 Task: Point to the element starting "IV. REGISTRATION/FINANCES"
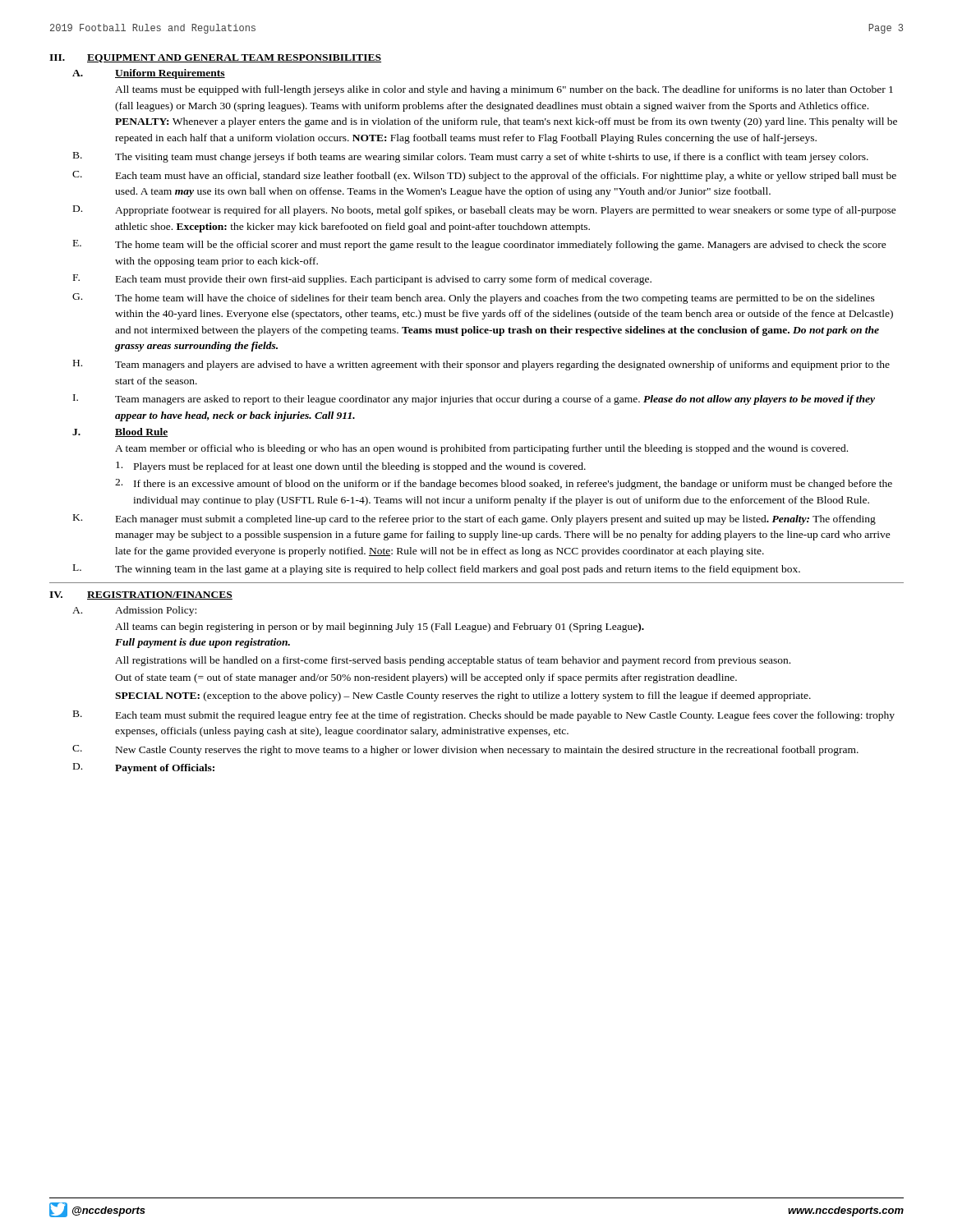[141, 594]
